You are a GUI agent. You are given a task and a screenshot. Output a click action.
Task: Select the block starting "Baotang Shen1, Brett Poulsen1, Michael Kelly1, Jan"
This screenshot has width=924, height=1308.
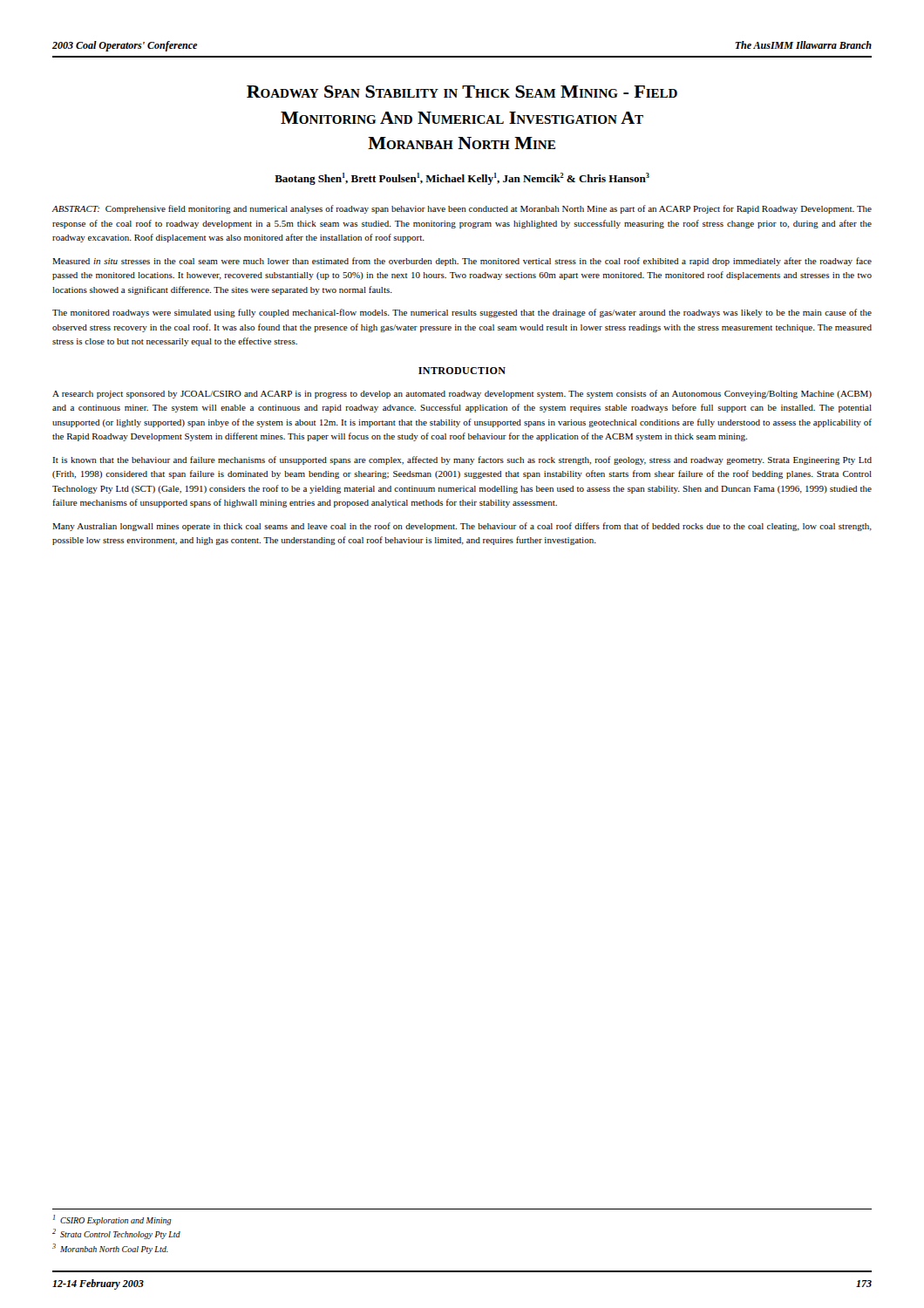click(462, 179)
